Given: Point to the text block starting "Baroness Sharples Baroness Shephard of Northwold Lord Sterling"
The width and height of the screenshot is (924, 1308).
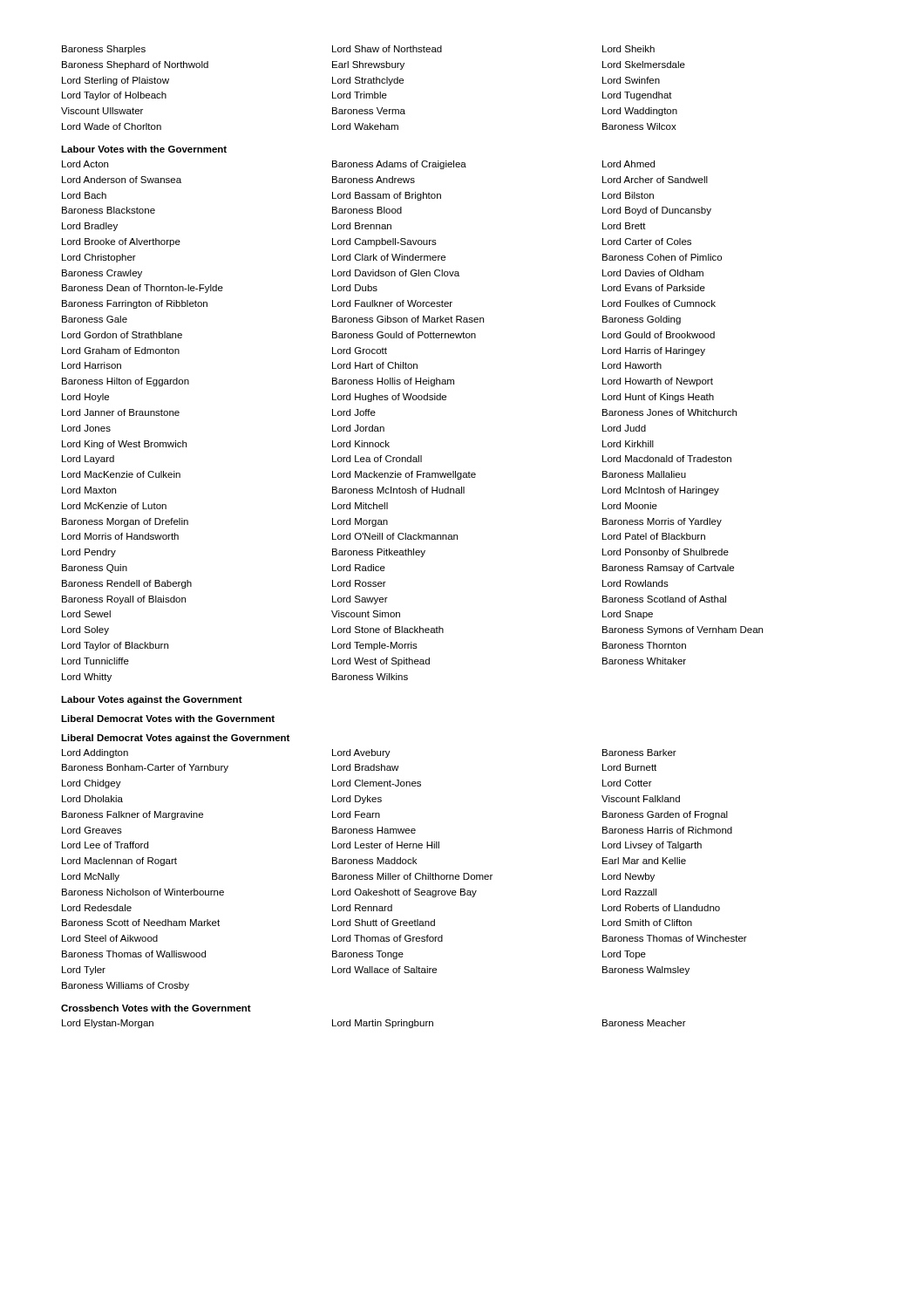Looking at the screenshot, I should [358, 50].
